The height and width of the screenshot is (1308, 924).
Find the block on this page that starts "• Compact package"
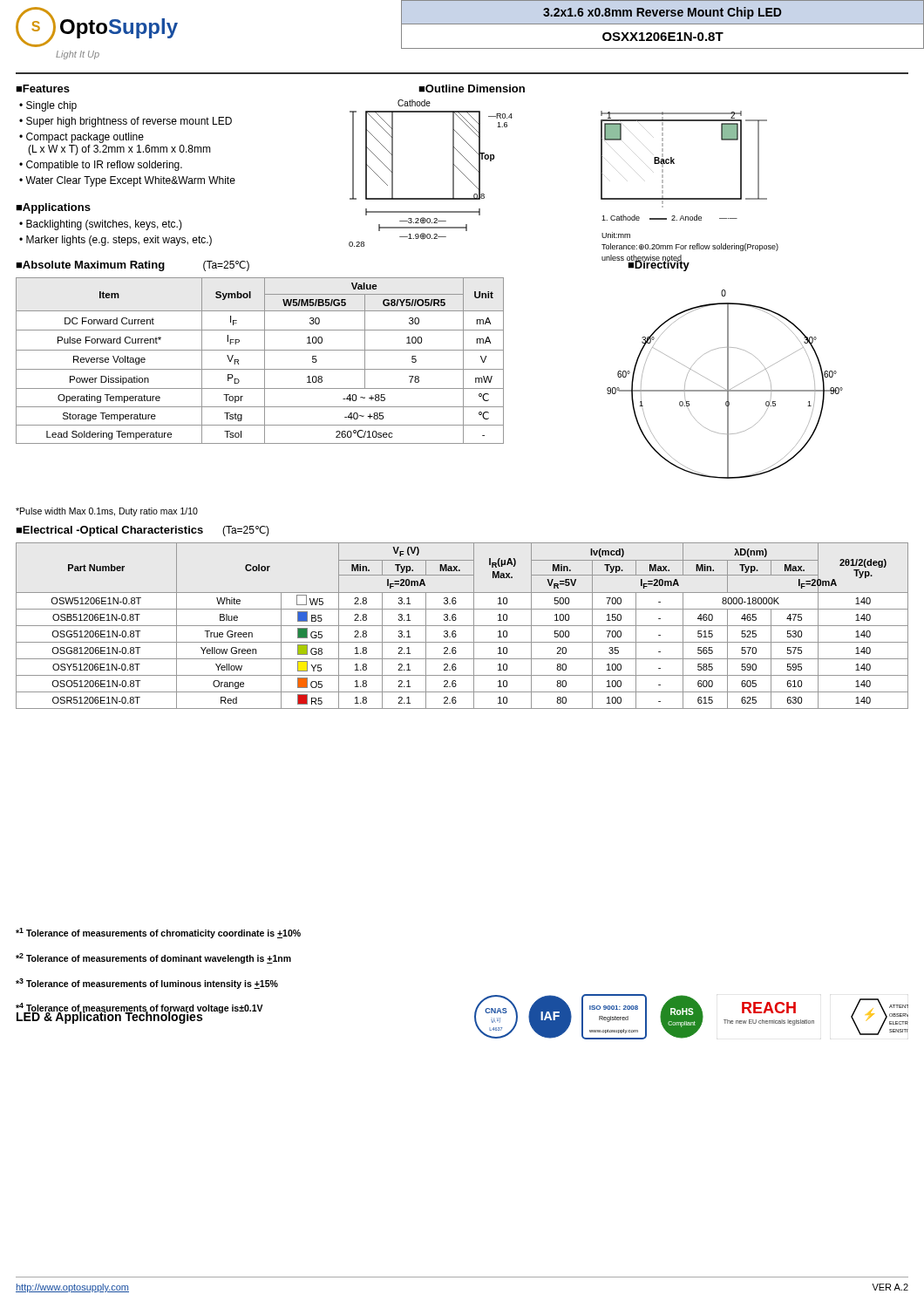[115, 143]
